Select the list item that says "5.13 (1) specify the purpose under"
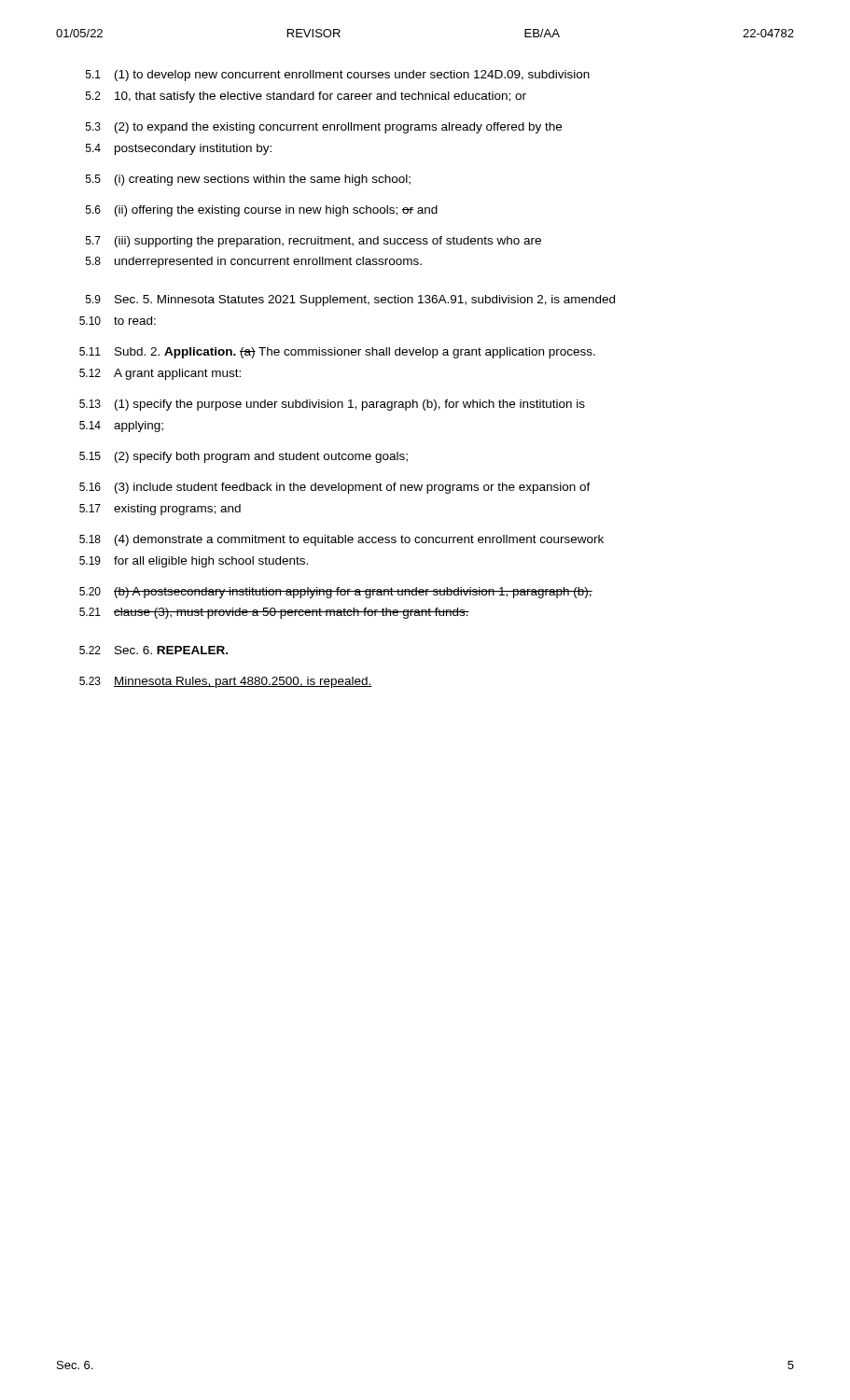850x1400 pixels. 425,405
